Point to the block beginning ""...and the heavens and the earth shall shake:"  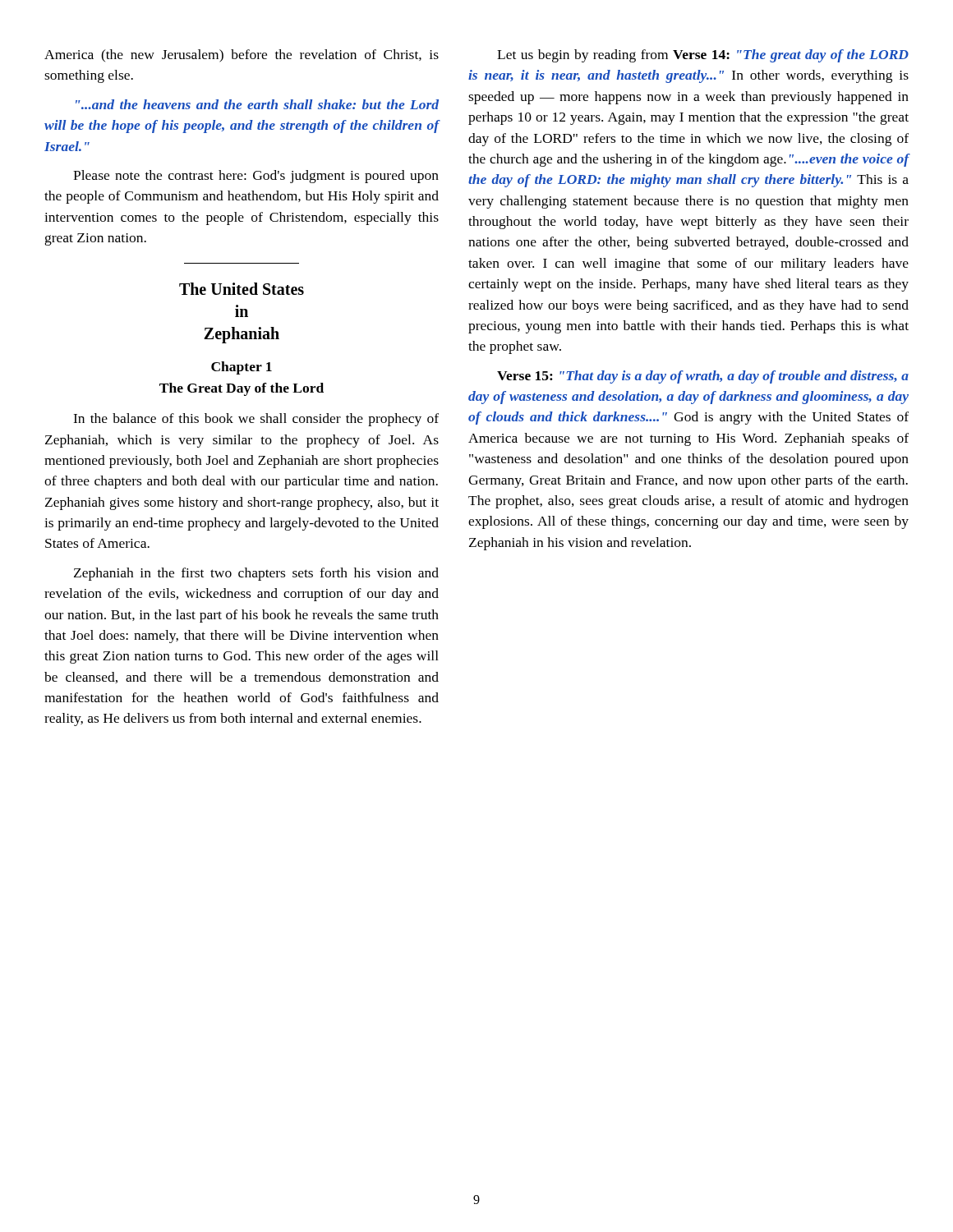point(242,125)
